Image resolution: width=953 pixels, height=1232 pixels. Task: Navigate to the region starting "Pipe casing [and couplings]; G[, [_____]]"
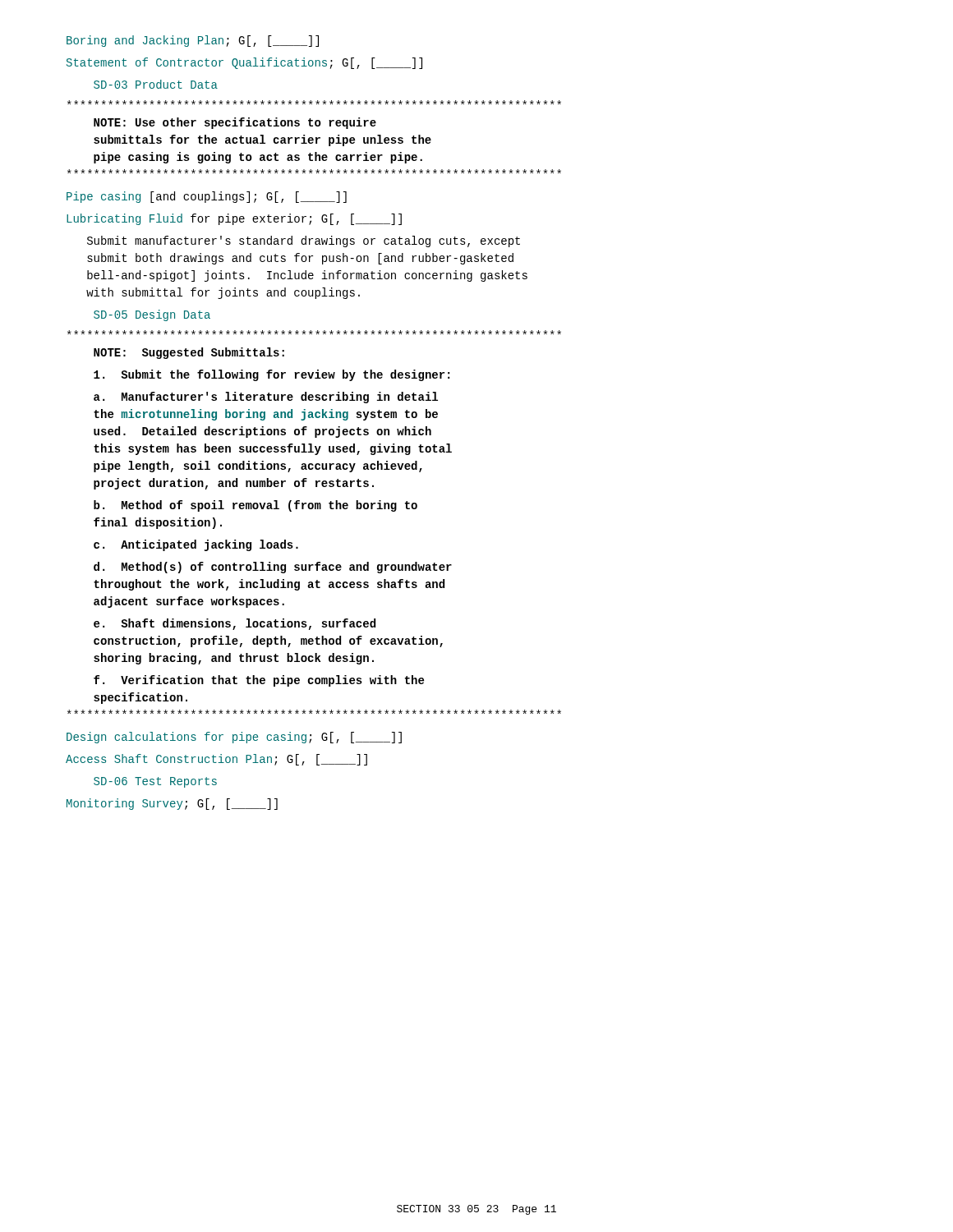pos(207,197)
